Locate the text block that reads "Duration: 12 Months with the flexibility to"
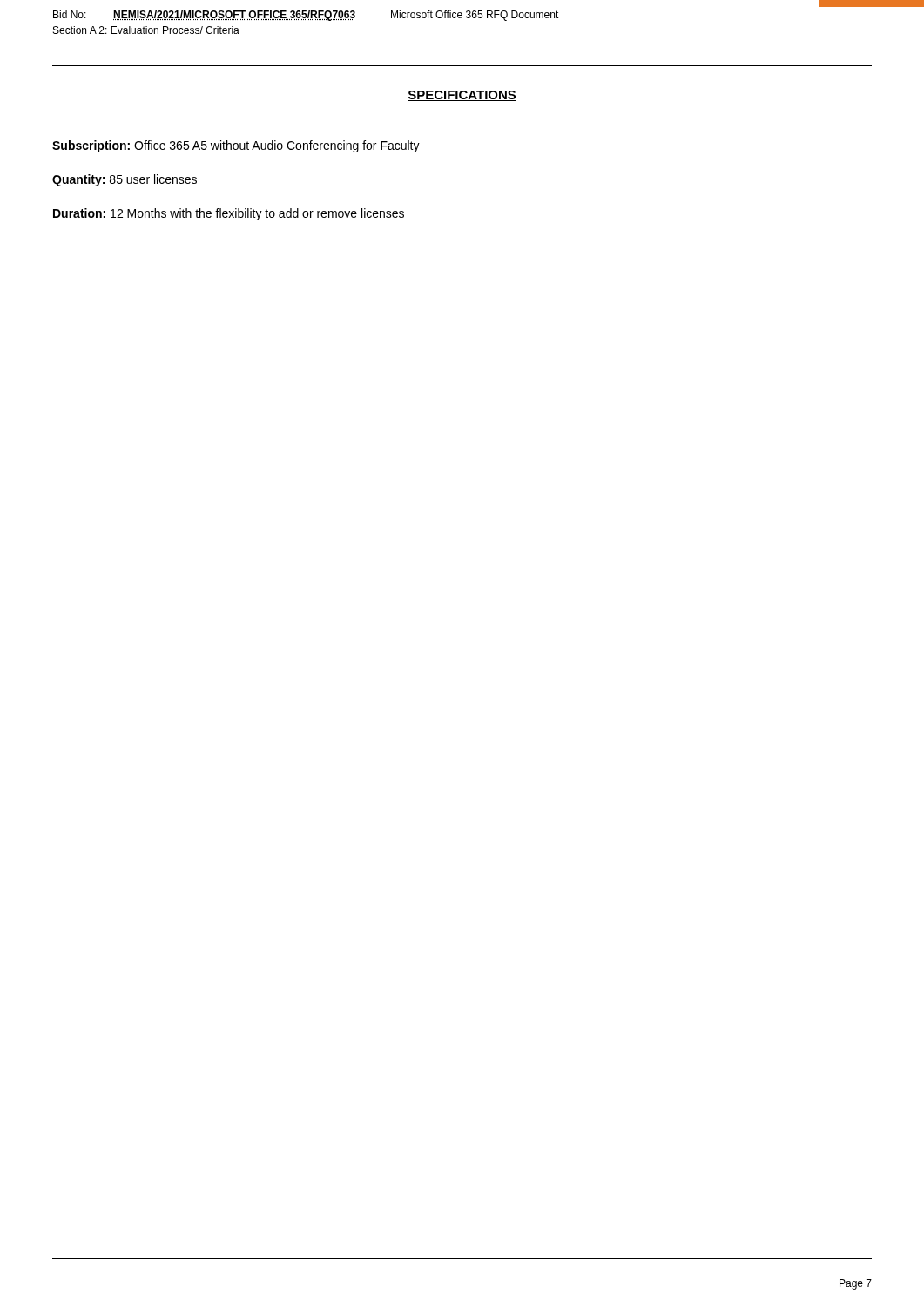 click(228, 213)
